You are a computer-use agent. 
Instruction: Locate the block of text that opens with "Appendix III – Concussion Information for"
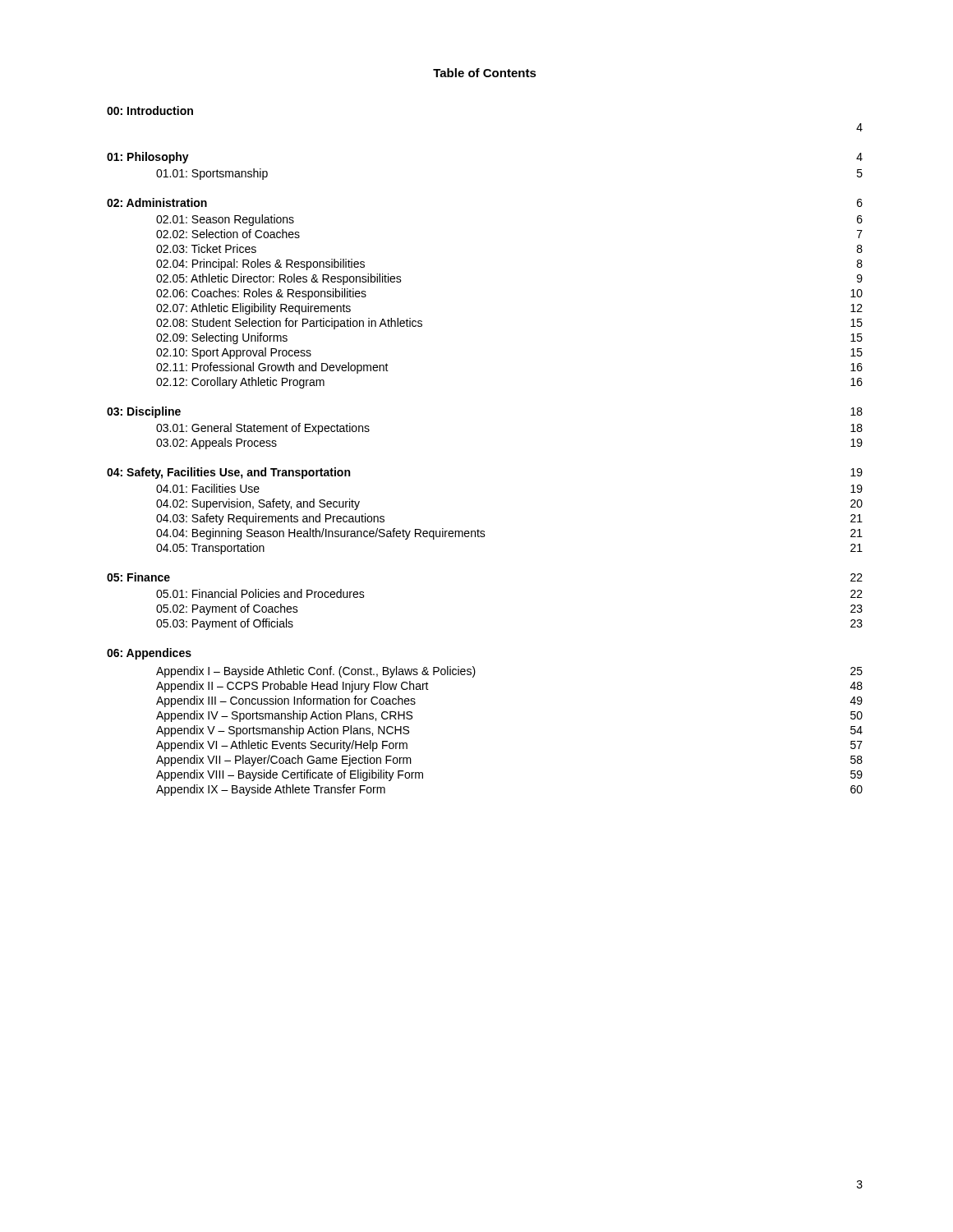(285, 701)
